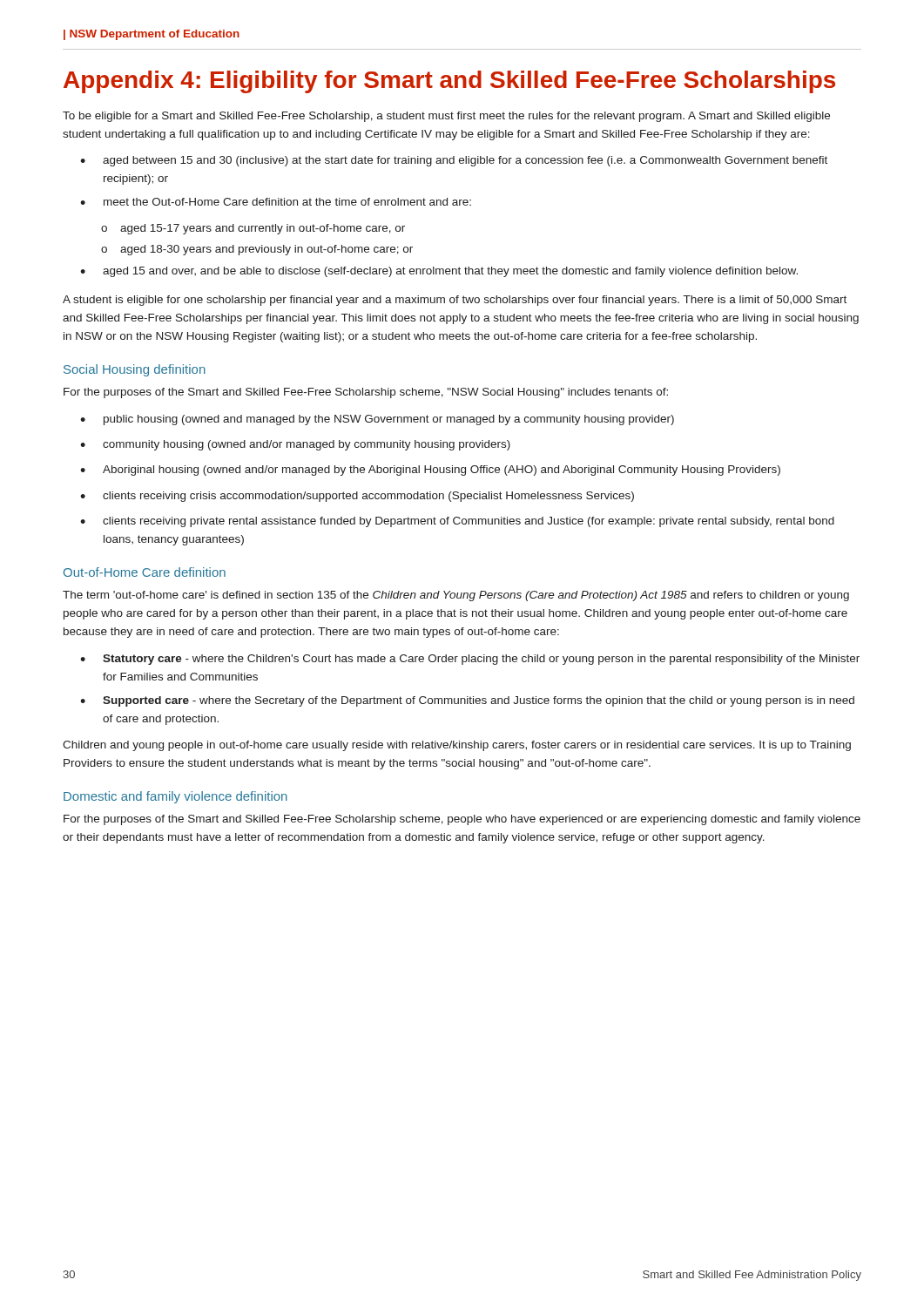Find the element starting "• public housing (owned"
This screenshot has height=1307, width=924.
click(x=462, y=420)
